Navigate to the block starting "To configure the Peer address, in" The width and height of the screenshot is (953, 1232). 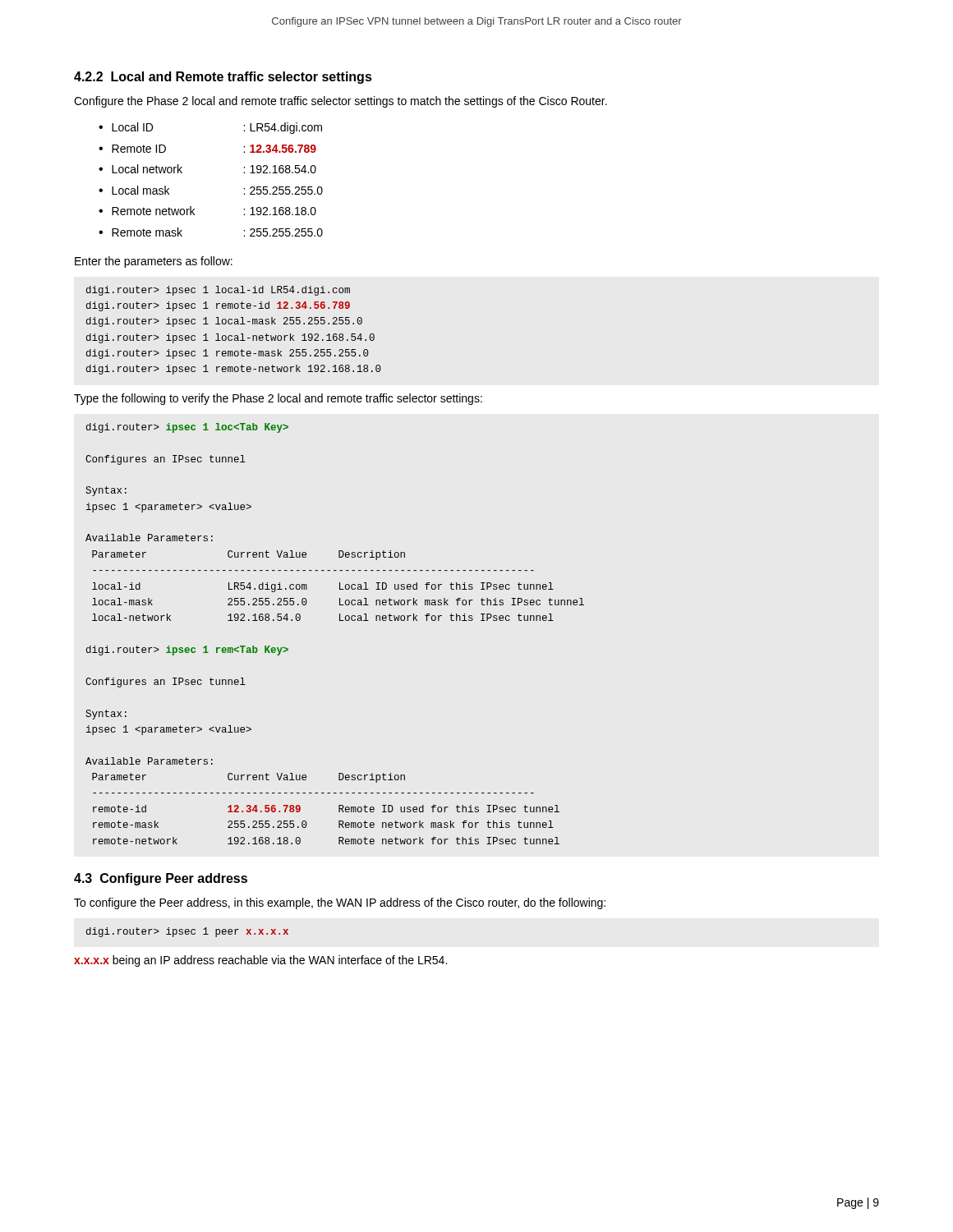coord(340,903)
